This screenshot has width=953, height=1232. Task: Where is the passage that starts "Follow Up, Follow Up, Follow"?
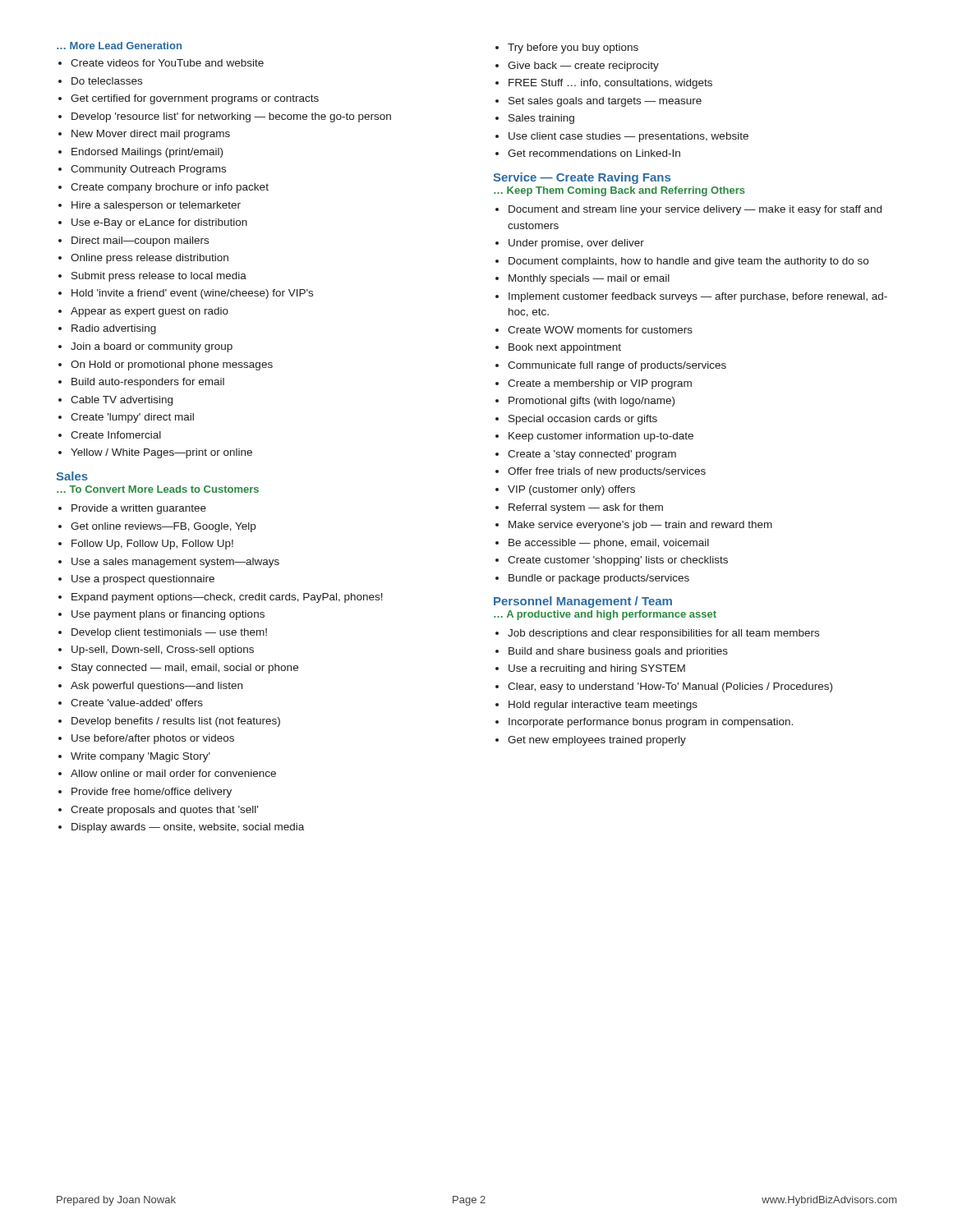click(x=152, y=543)
